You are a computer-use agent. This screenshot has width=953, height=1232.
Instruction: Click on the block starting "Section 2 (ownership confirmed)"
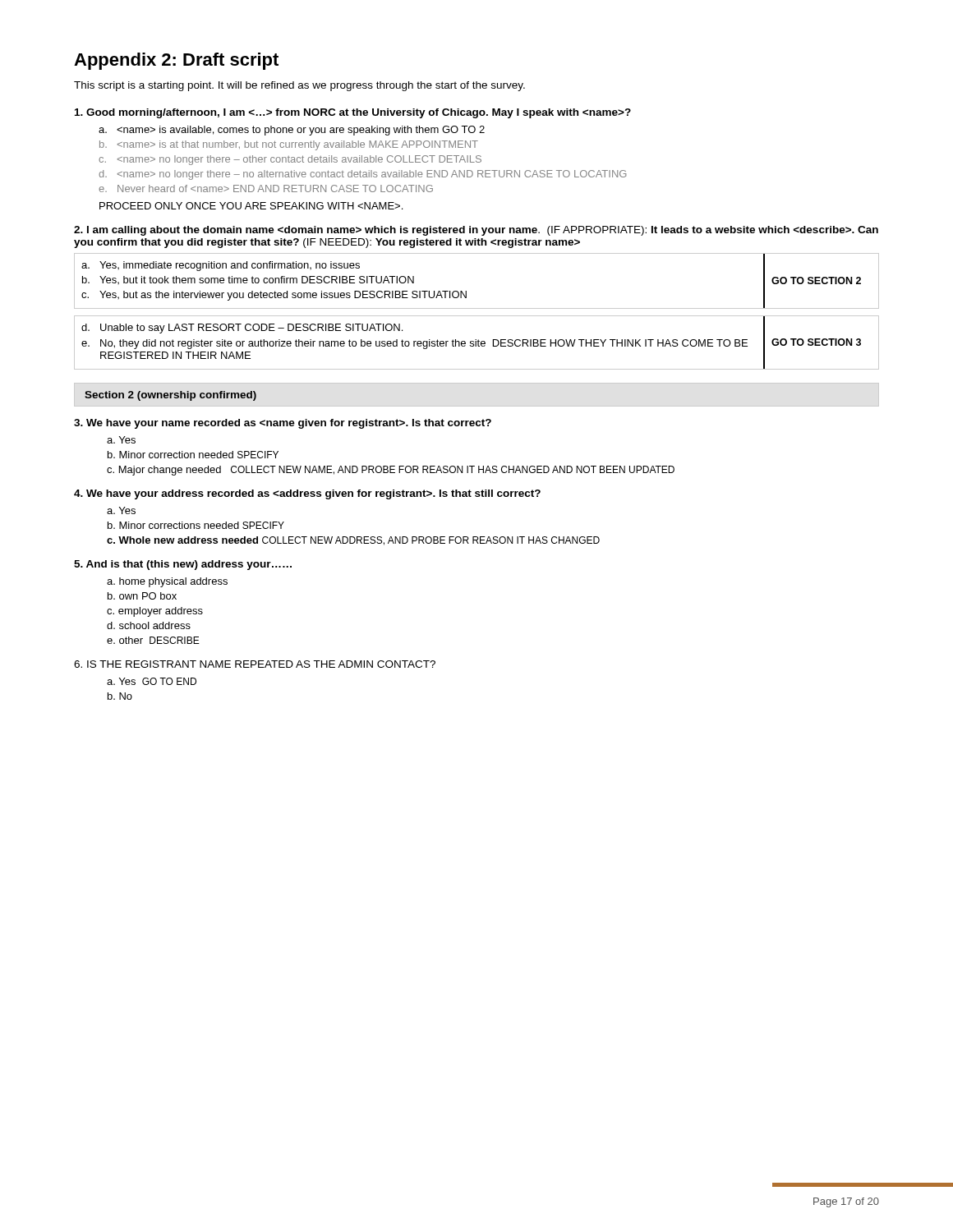point(171,395)
